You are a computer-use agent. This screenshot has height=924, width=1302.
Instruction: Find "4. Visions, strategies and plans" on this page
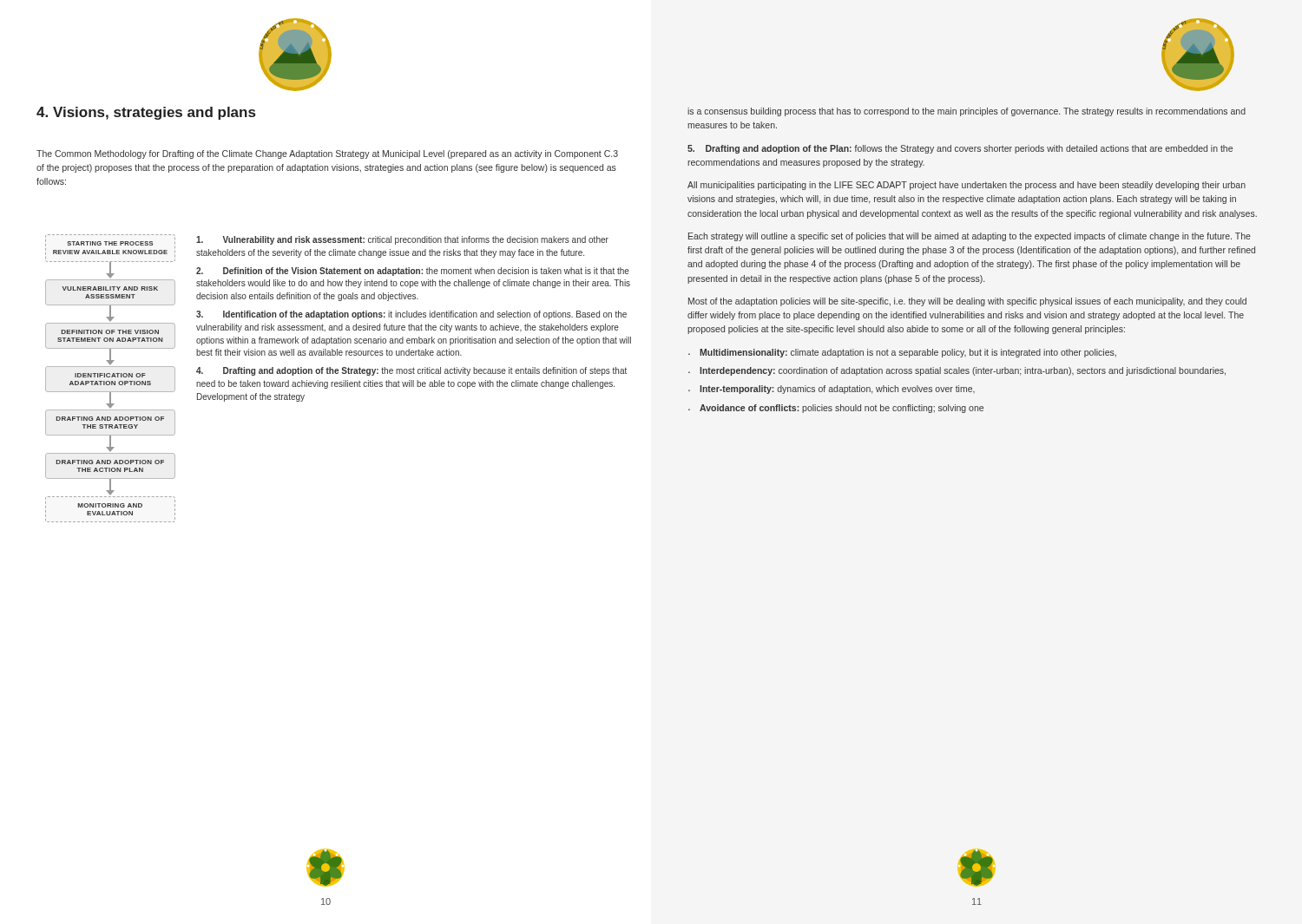tap(146, 113)
